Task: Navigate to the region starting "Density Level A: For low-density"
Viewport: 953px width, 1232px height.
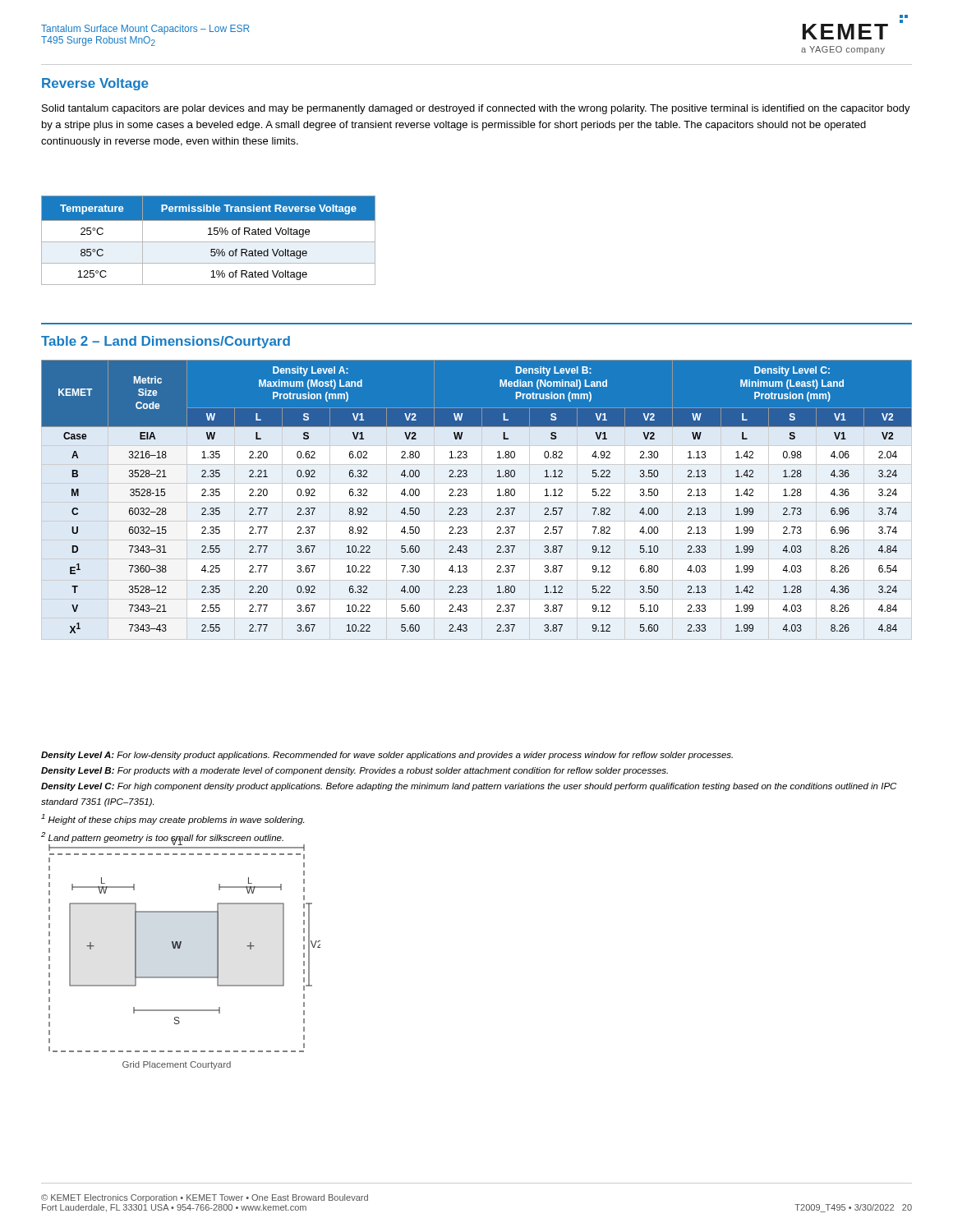Action: [476, 796]
